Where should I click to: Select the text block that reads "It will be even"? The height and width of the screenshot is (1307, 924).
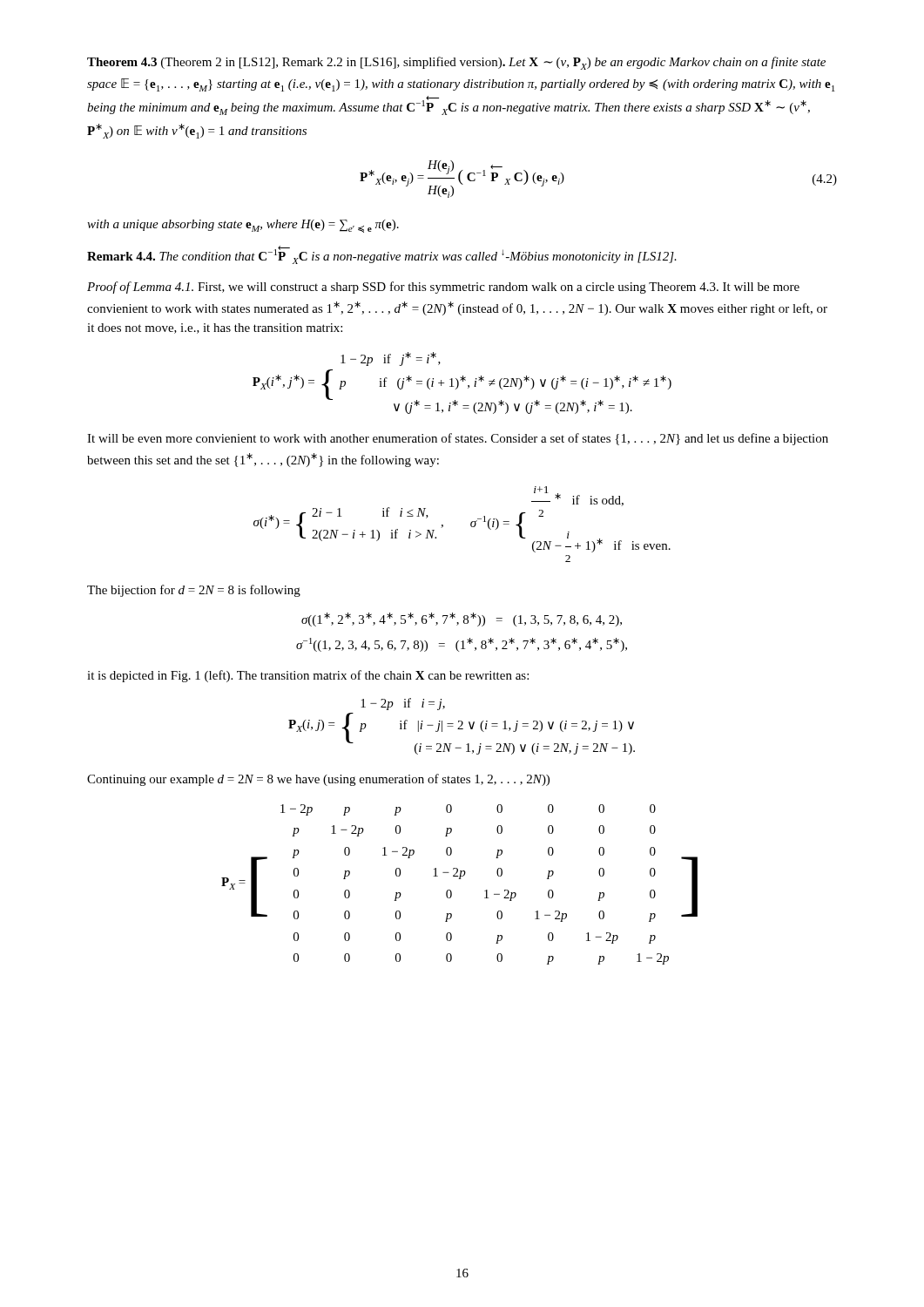tap(458, 449)
